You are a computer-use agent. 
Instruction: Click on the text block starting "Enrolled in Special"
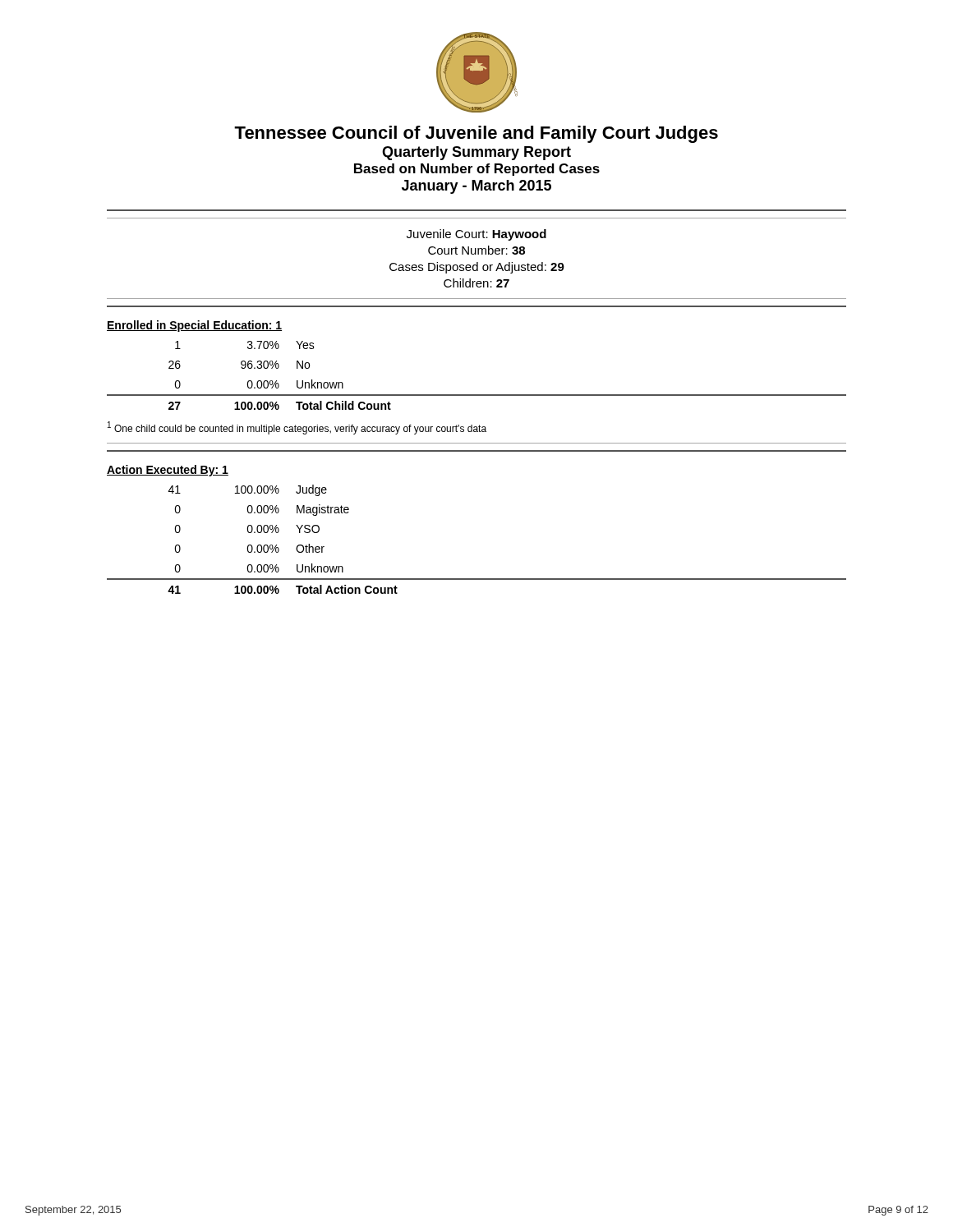click(194, 325)
